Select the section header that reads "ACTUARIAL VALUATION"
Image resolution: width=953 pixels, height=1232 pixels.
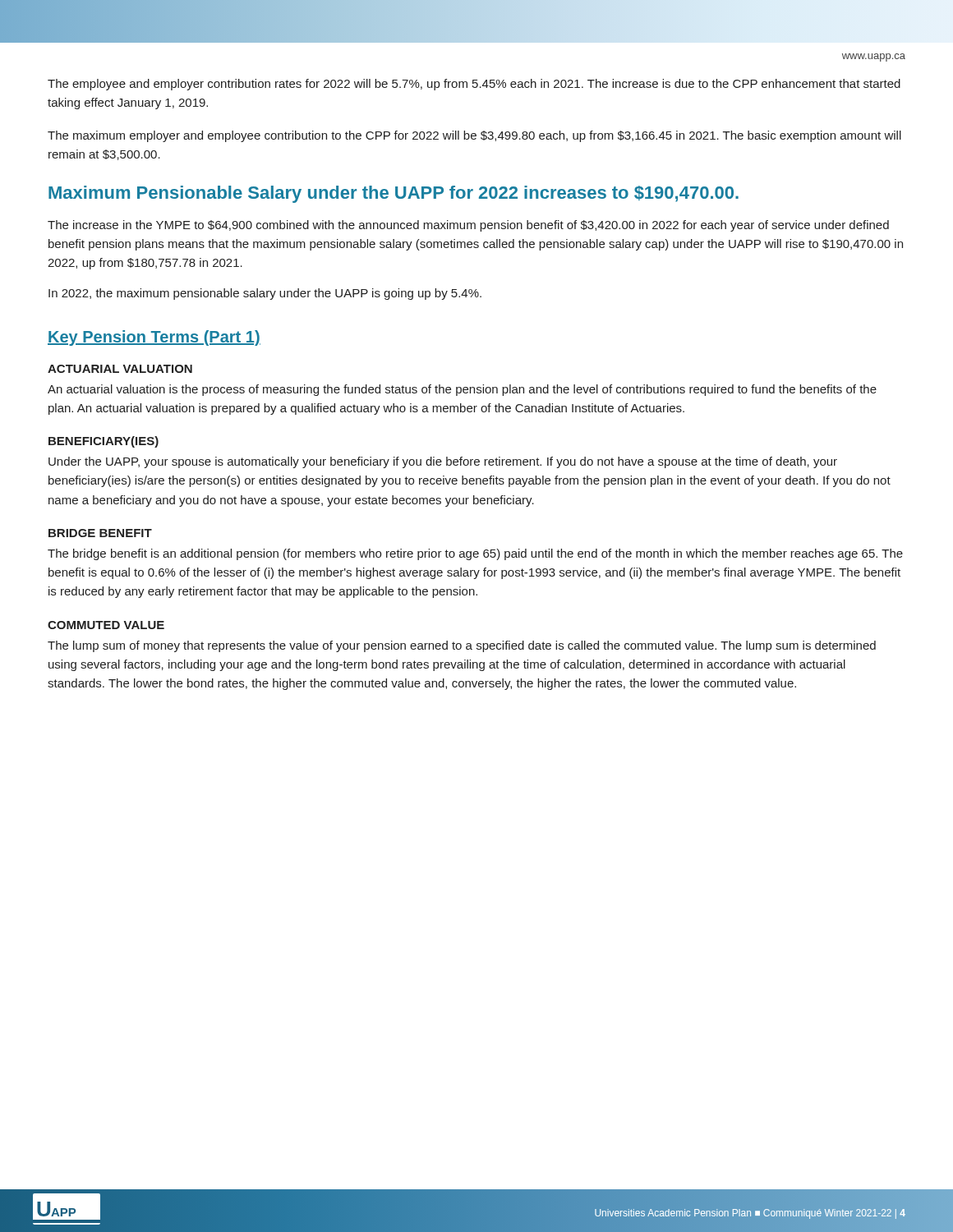(120, 368)
